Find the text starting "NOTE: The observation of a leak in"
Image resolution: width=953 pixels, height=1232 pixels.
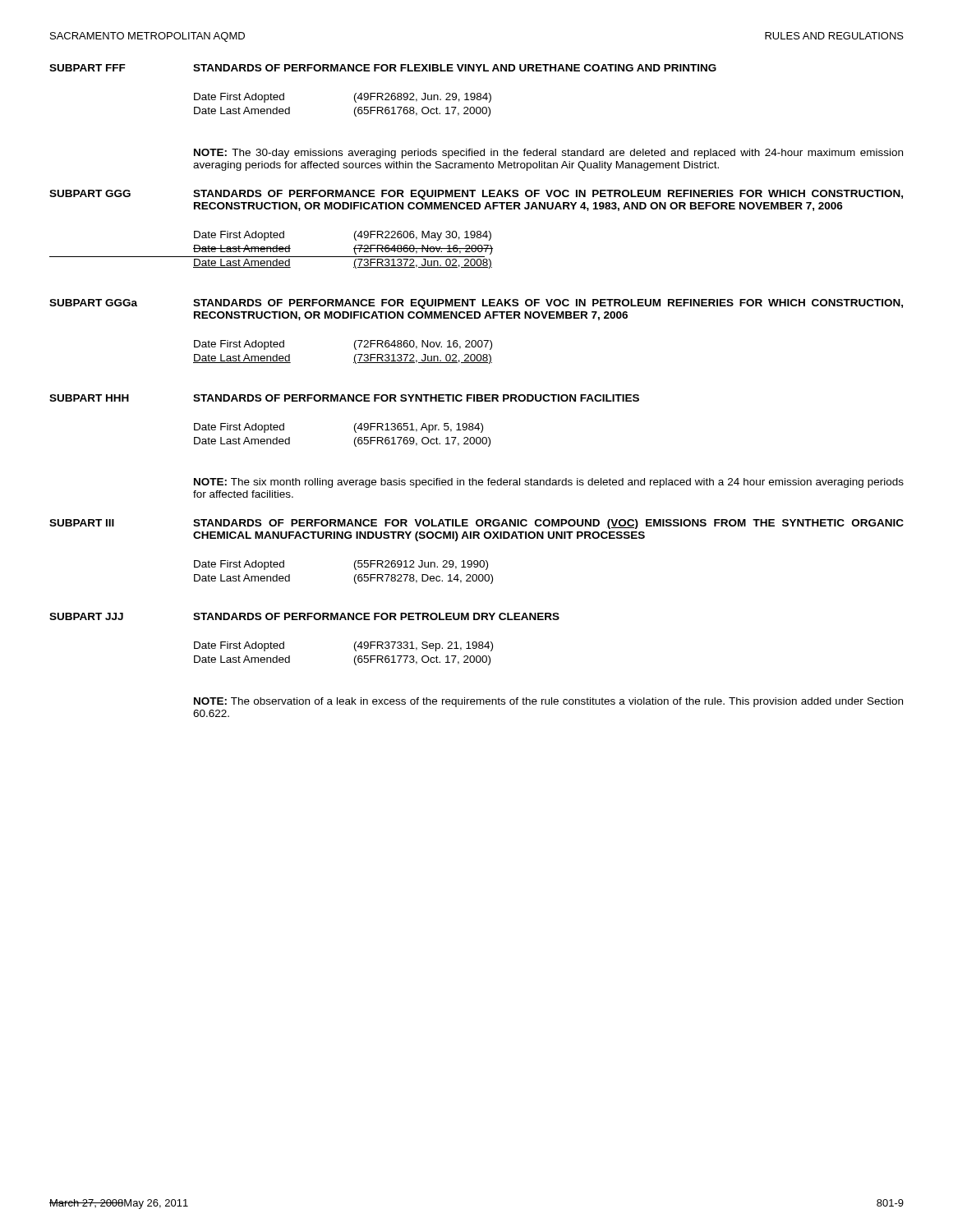point(476,701)
